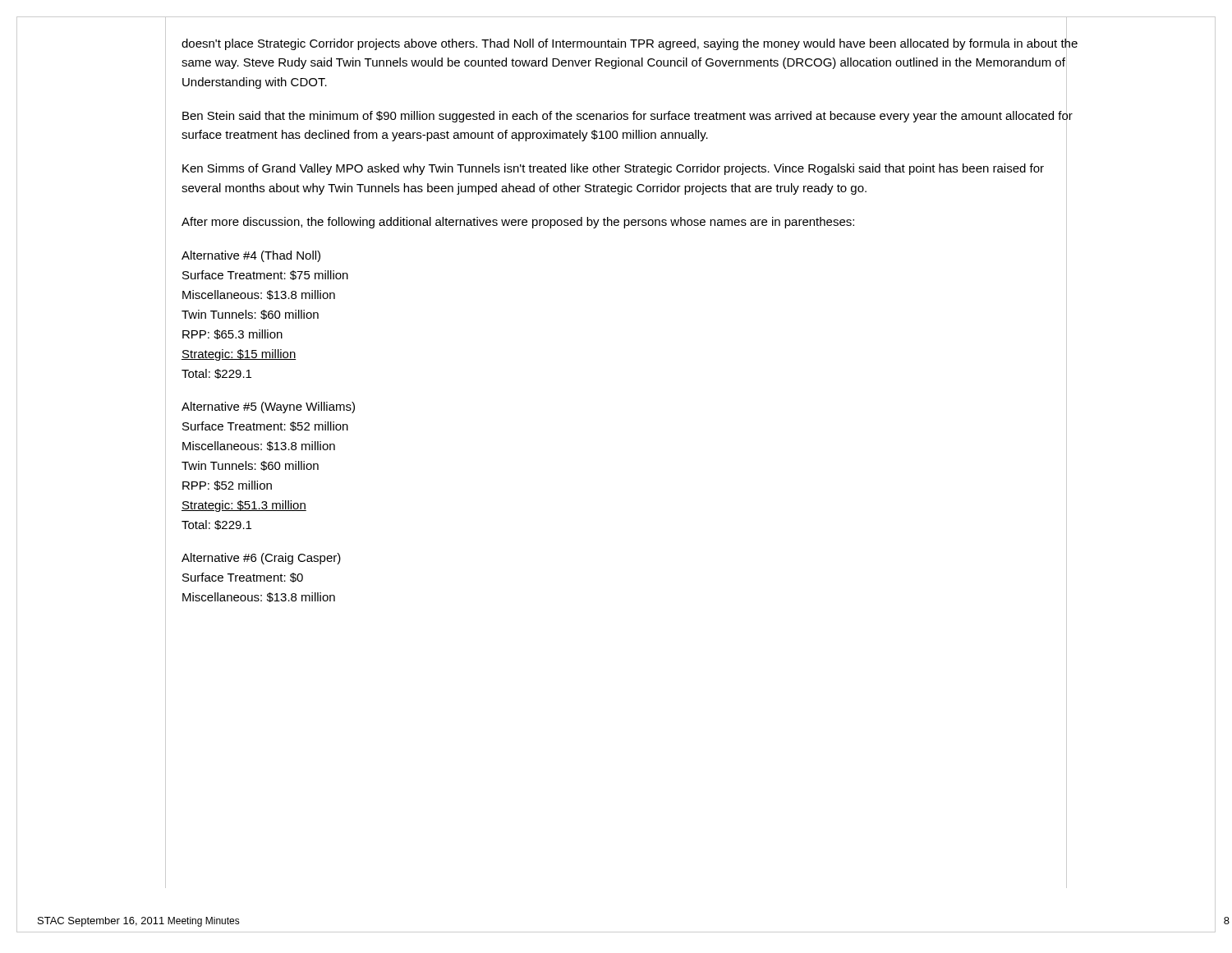
Task: Click the passage that begins "Ken Simms of Grand Valley MPO"
Action: (x=613, y=178)
